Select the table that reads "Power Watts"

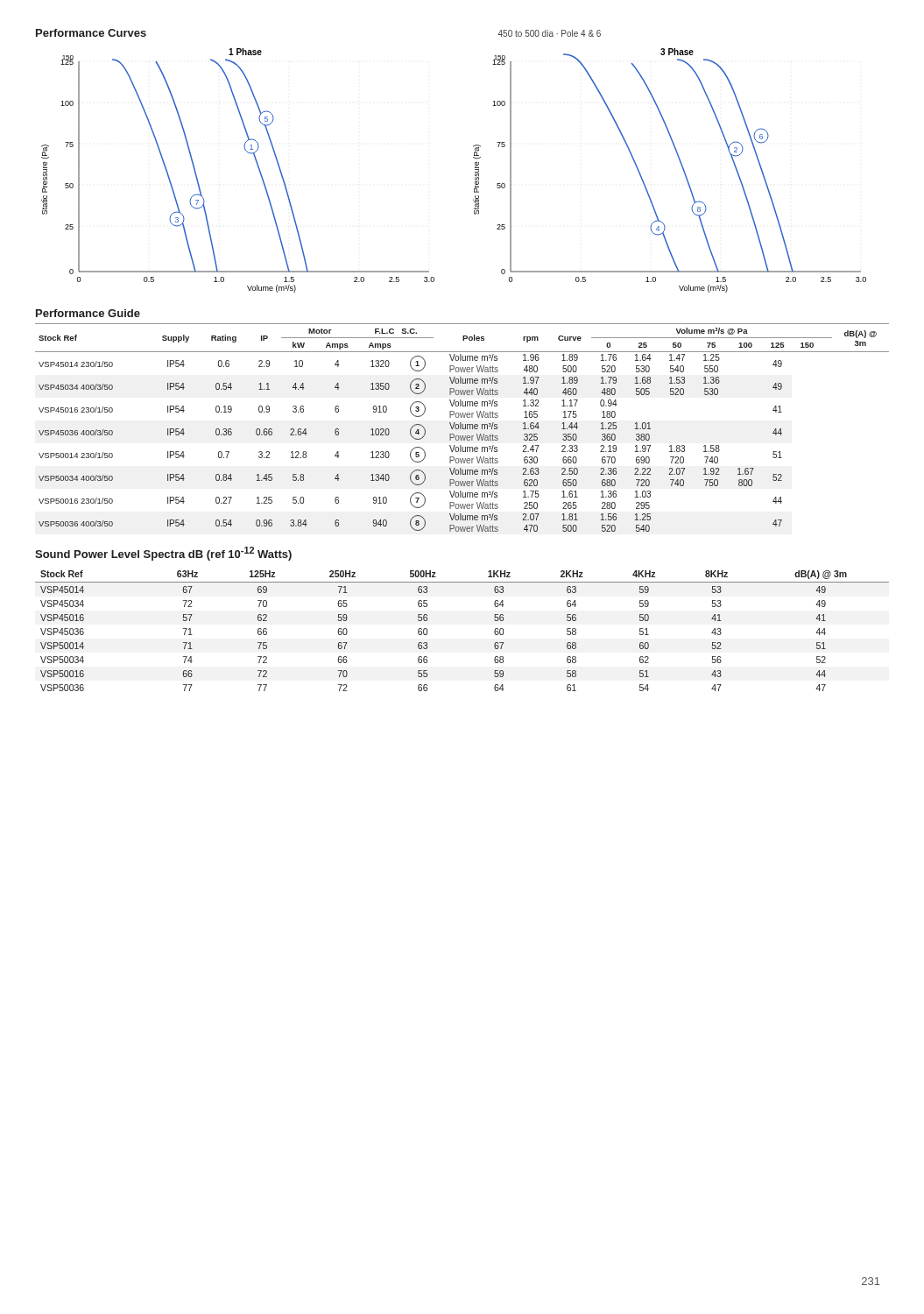tap(462, 429)
